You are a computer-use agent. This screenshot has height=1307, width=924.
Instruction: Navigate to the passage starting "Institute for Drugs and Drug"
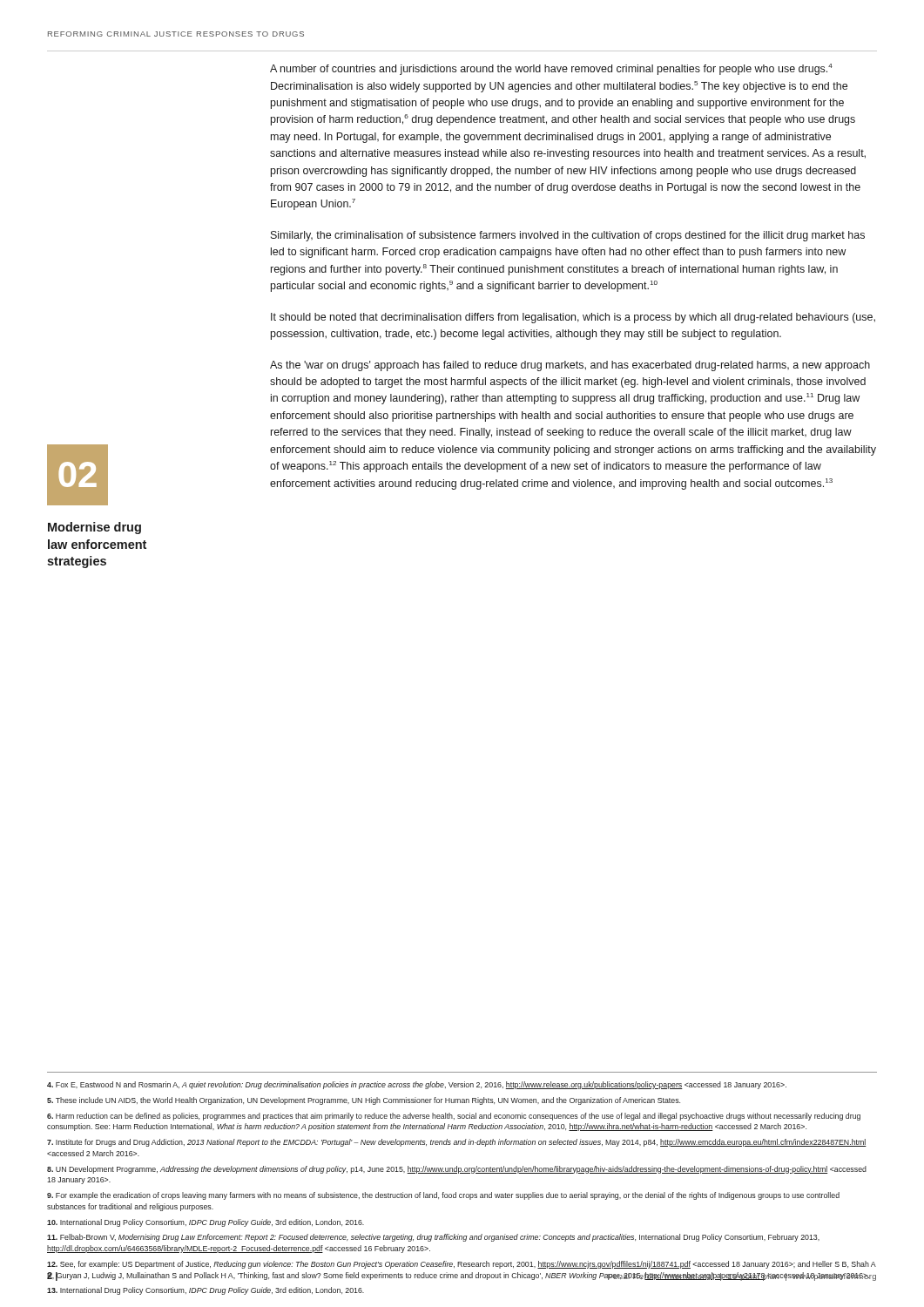[456, 1148]
